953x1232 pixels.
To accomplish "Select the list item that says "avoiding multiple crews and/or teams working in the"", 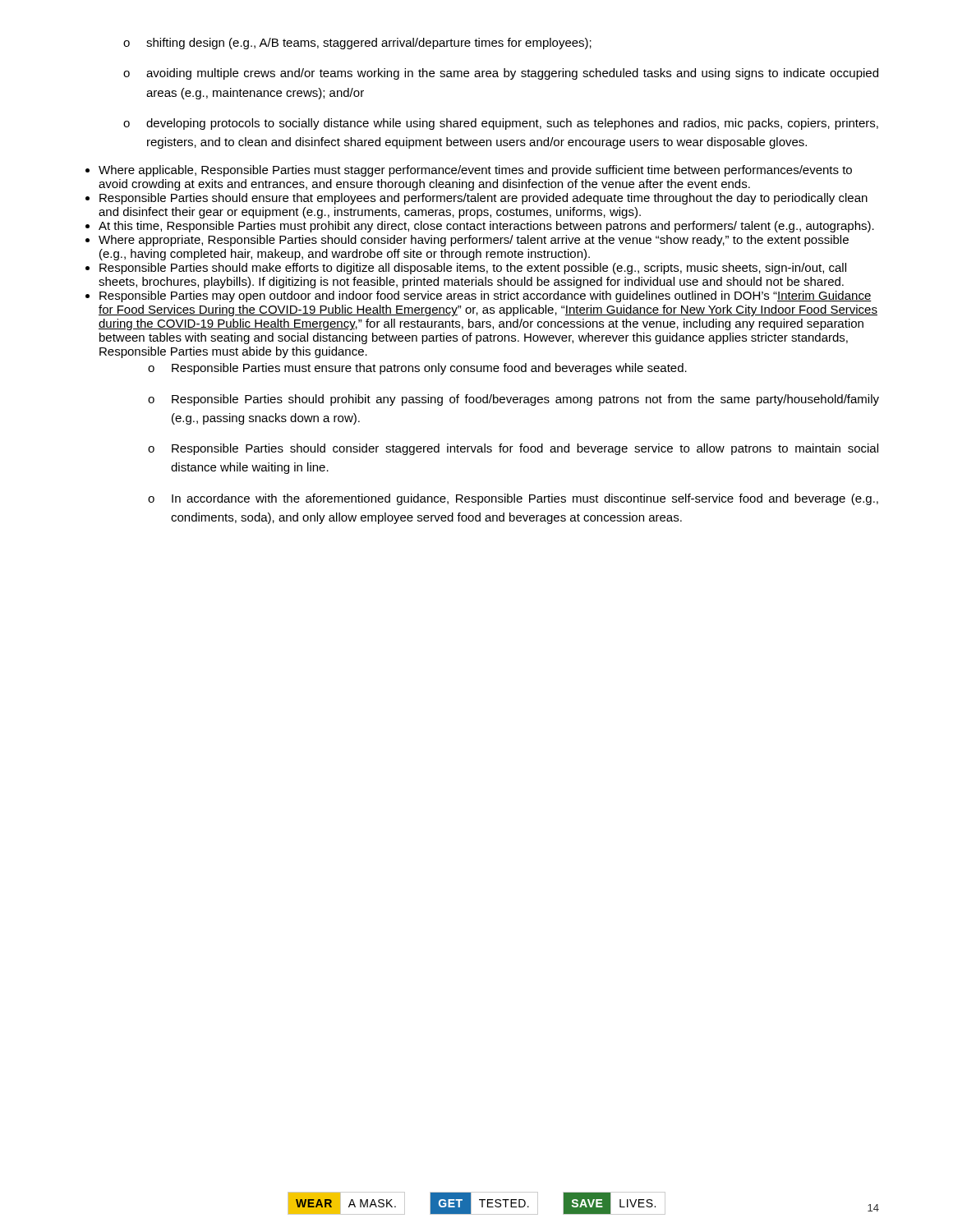I will tap(501, 83).
